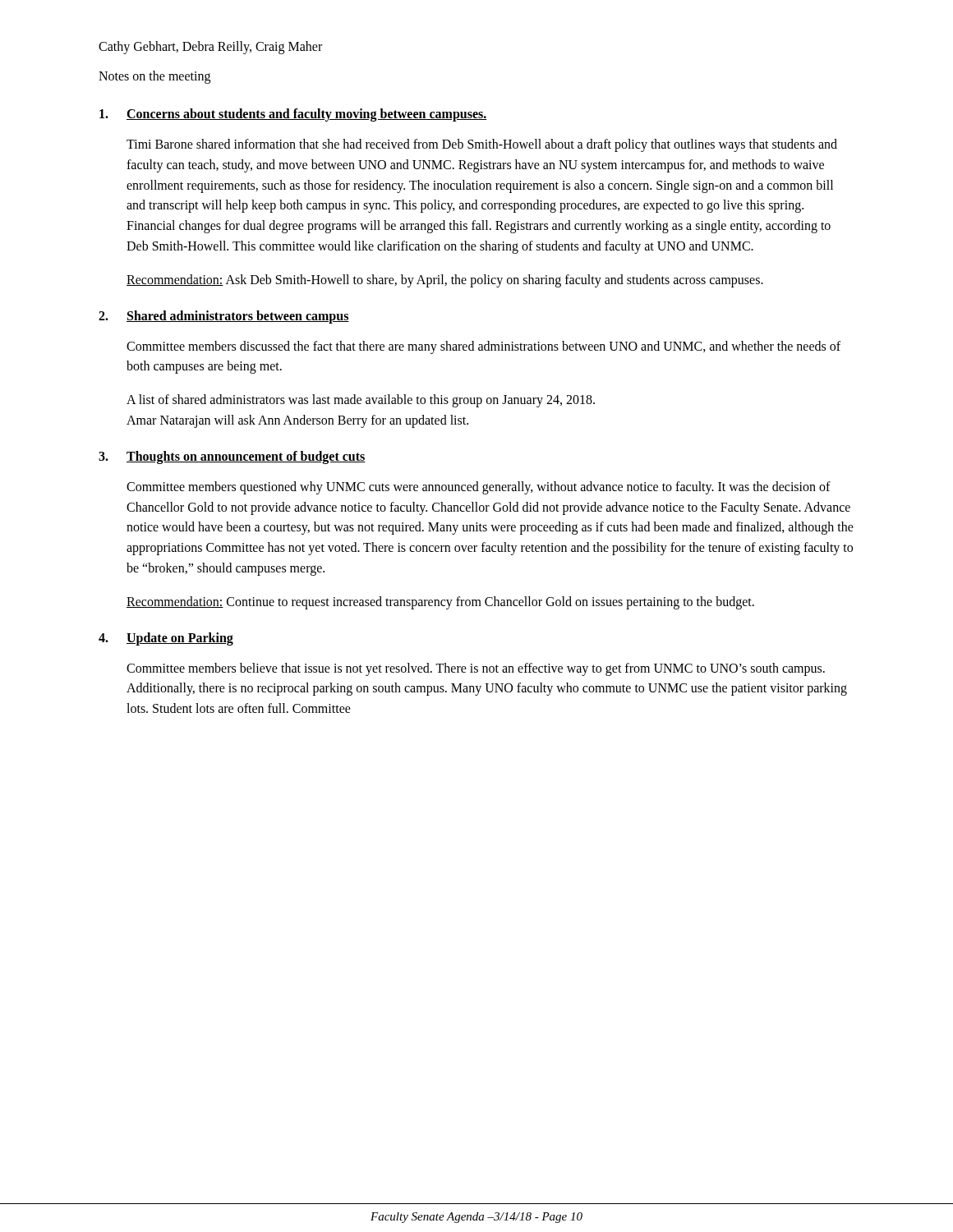Screen dimensions: 1232x953
Task: Click on the list item that says "2. Shared administrators between campus"
Action: click(x=224, y=317)
